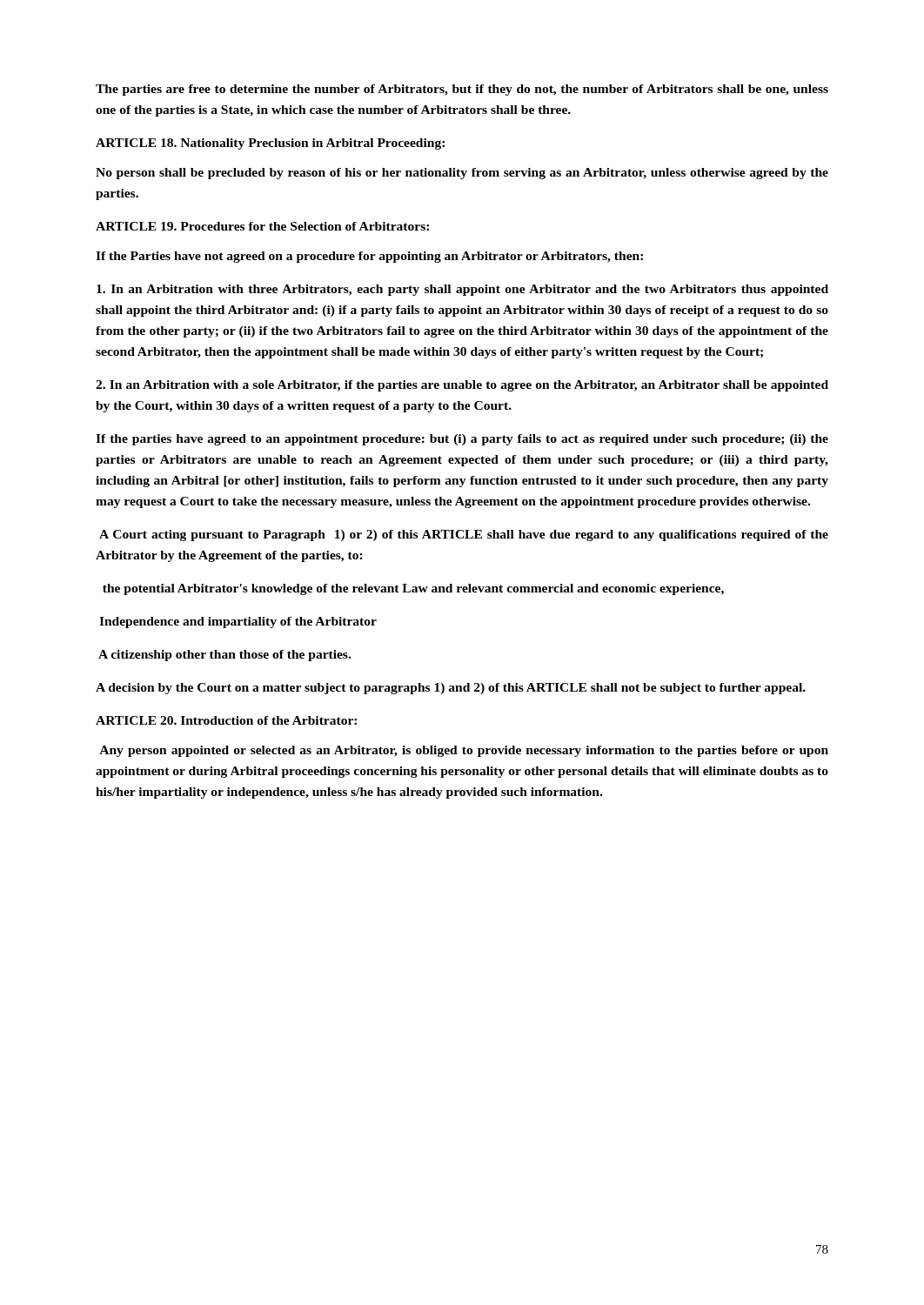Locate the text block that says "A decision by the Court"
The width and height of the screenshot is (924, 1305).
pos(451,687)
